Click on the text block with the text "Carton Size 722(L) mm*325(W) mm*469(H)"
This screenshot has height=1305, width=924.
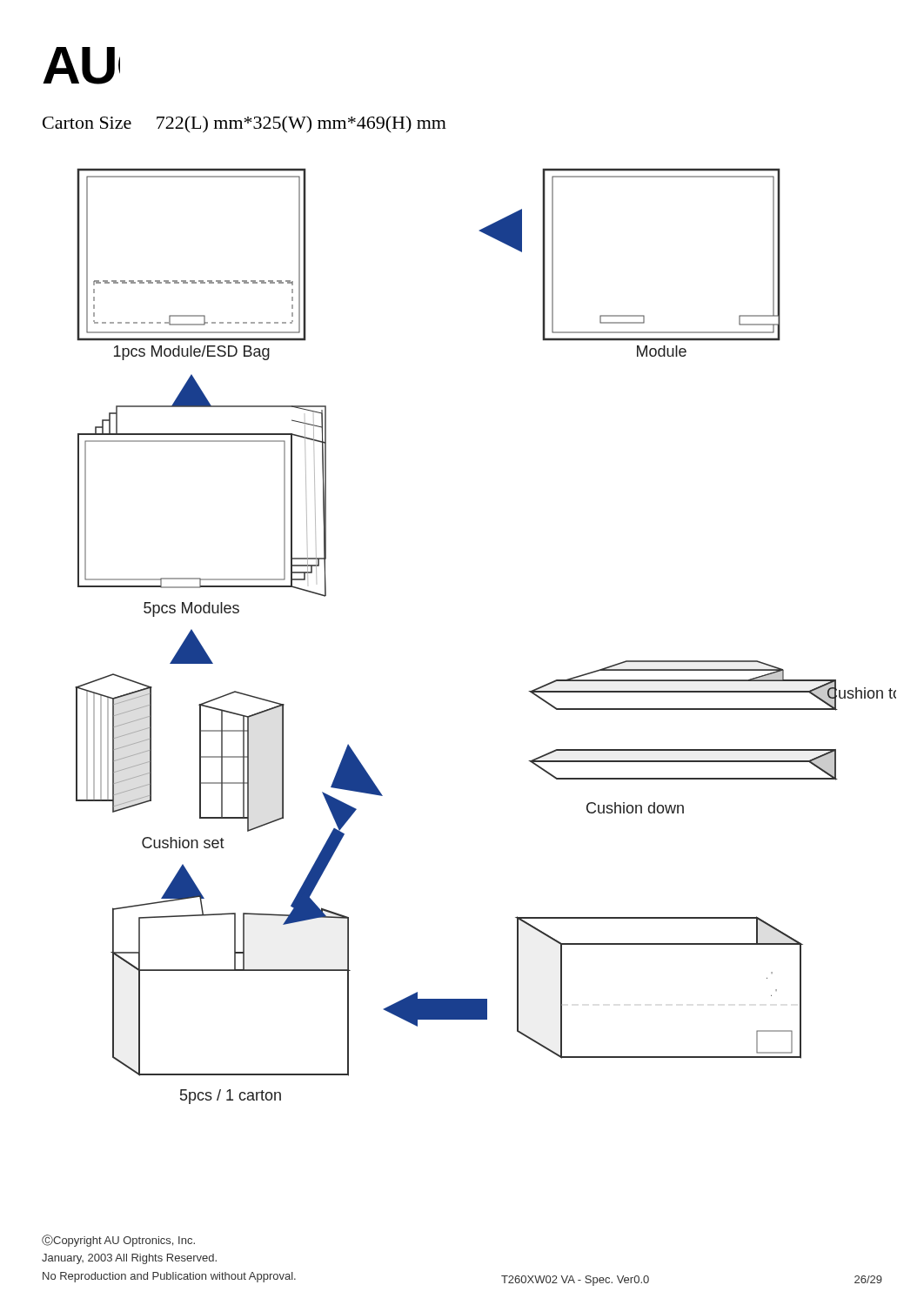tap(244, 122)
